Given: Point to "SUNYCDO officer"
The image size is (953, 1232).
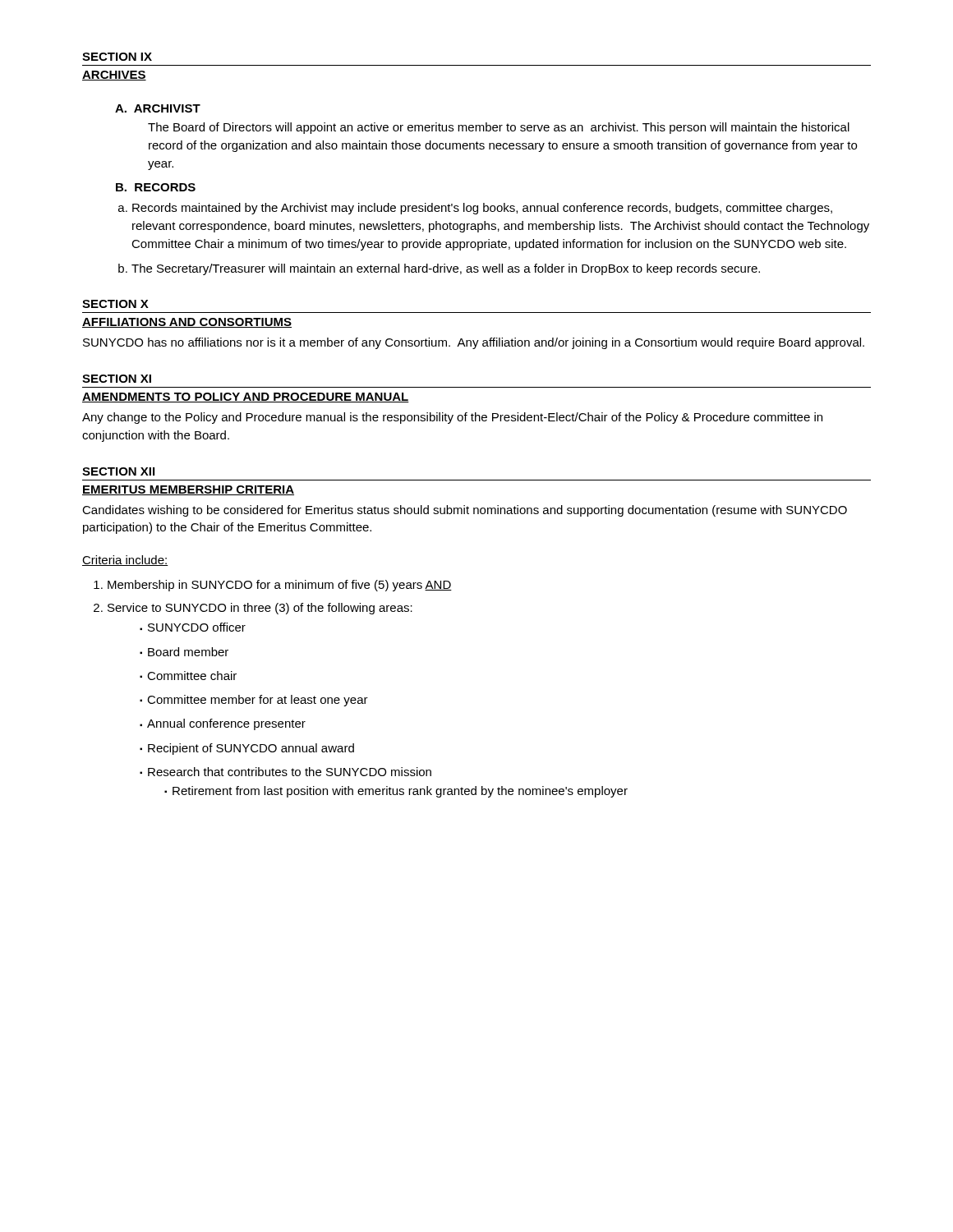Looking at the screenshot, I should (196, 627).
